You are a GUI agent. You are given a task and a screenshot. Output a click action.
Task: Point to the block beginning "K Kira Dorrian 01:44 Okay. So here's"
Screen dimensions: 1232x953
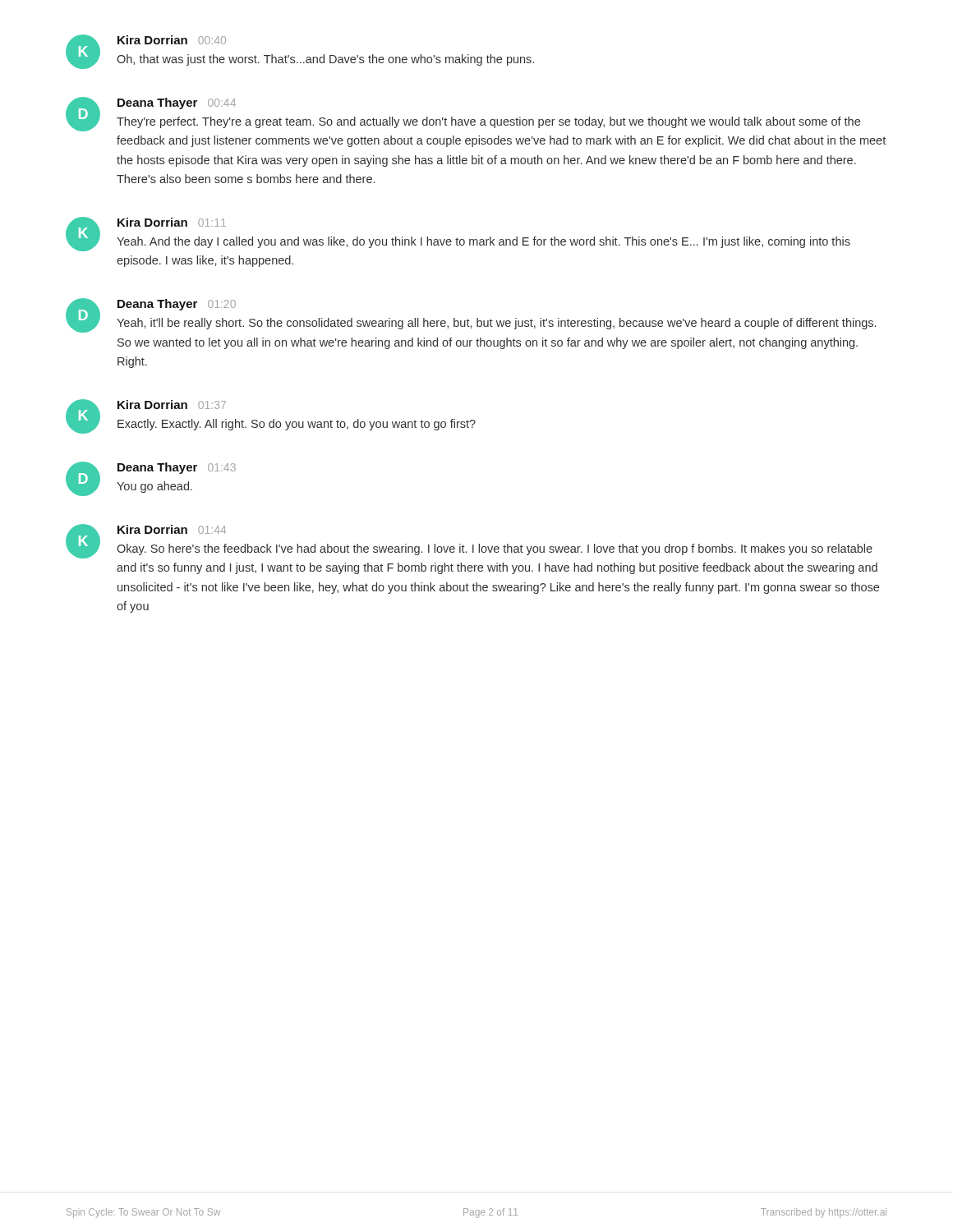click(x=476, y=569)
